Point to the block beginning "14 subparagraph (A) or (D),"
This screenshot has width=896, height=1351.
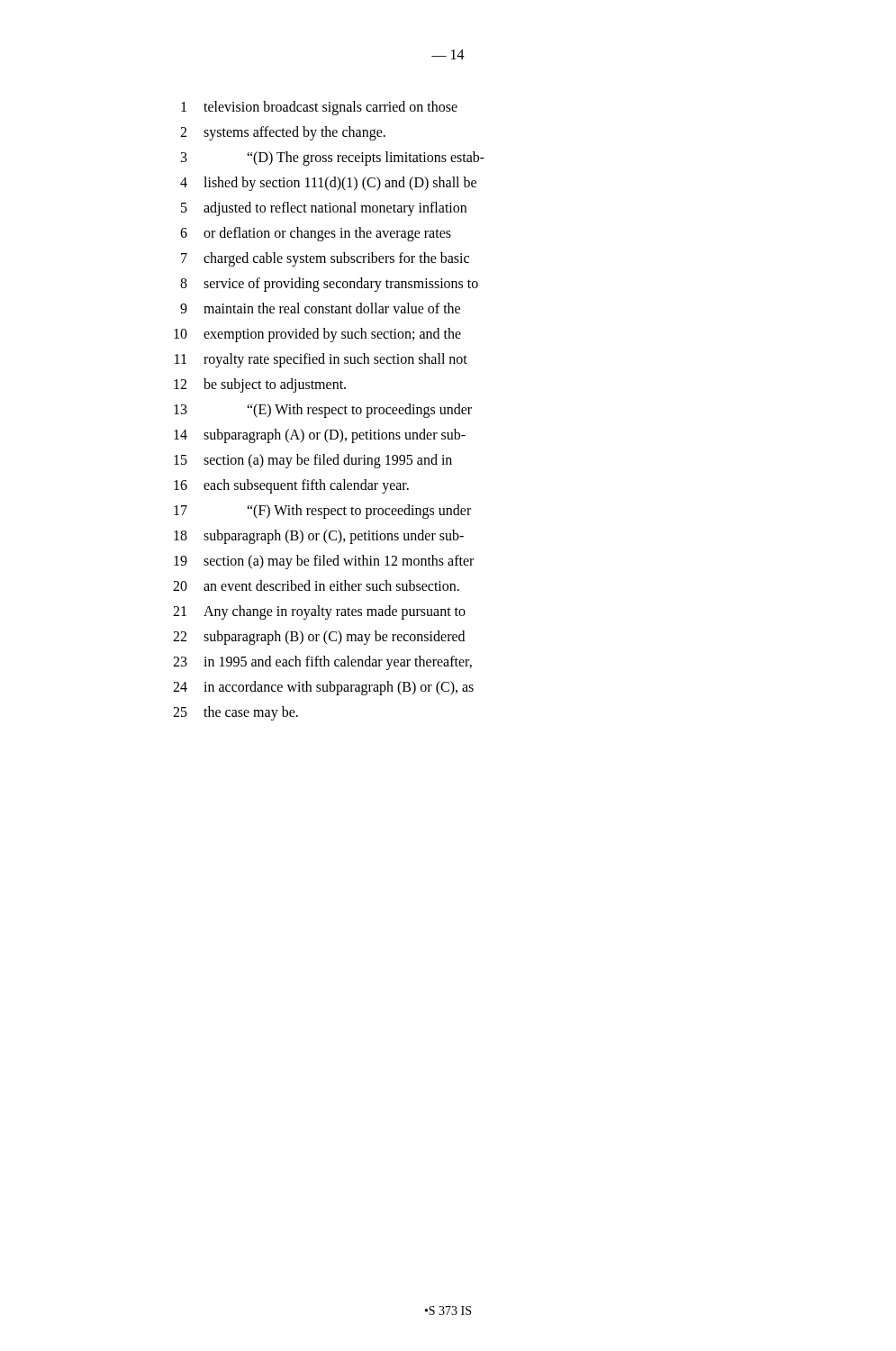coord(450,435)
